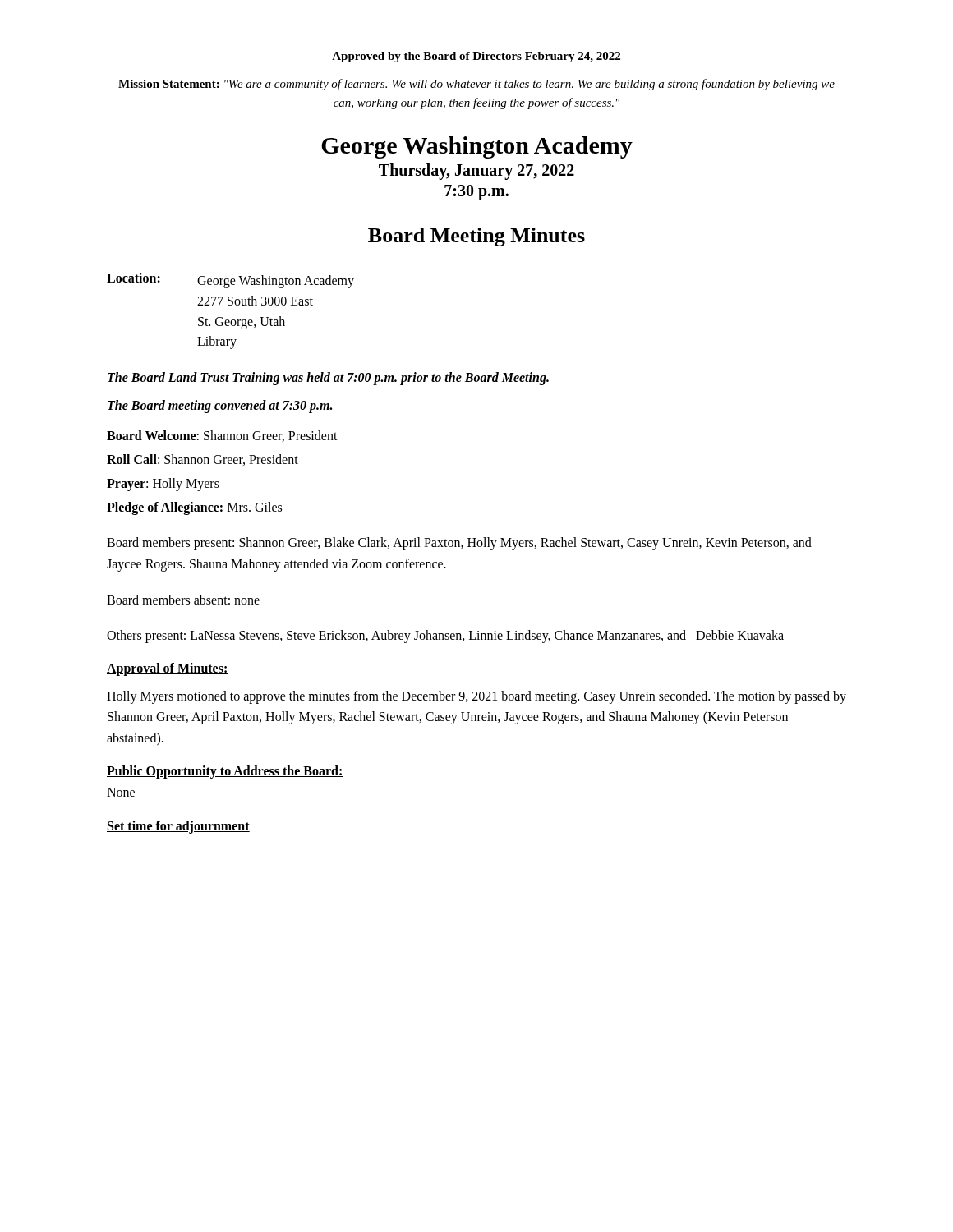Select the title containing "Thursday, January 27, 2022"

476,170
